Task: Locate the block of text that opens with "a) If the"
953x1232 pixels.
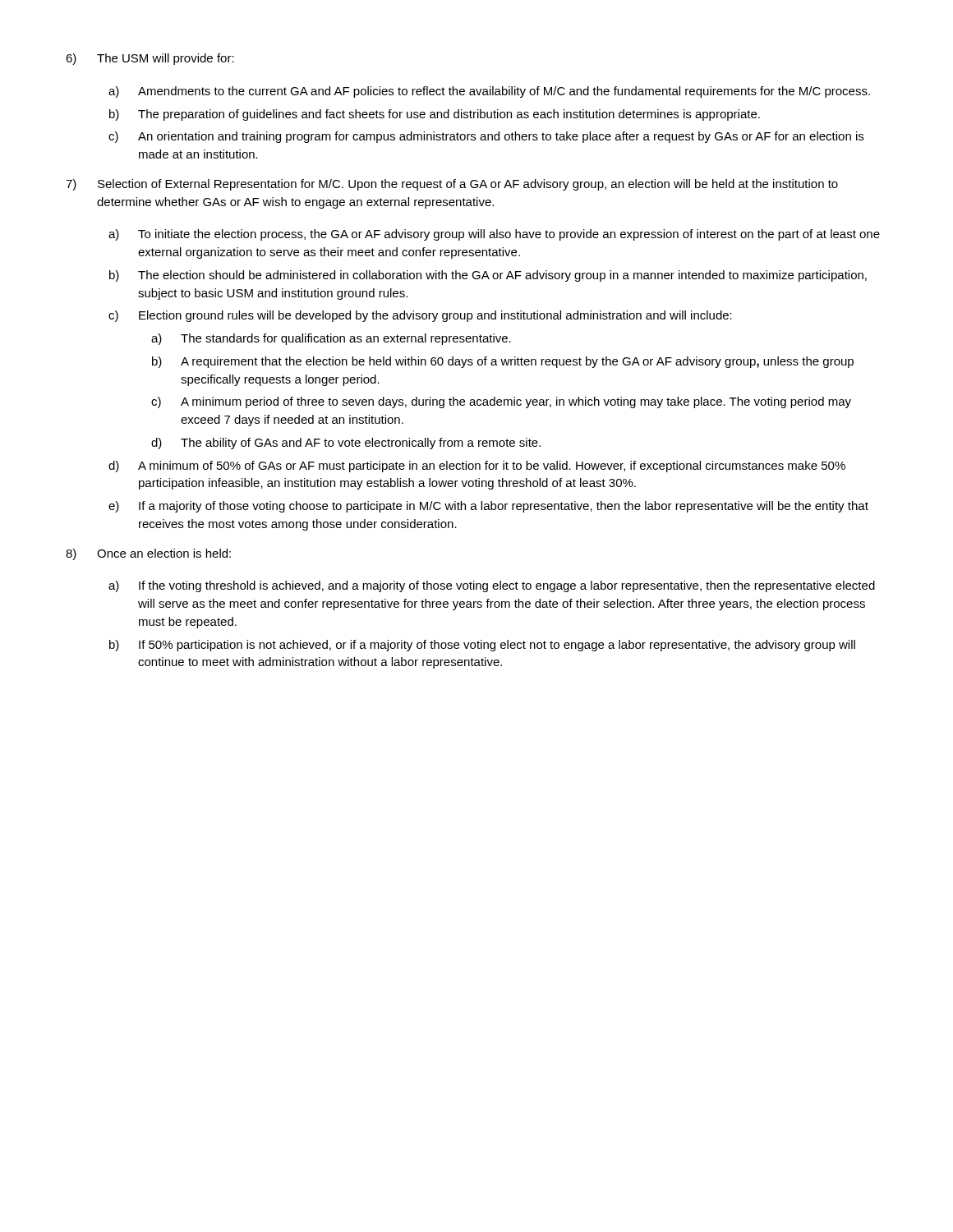Action: pos(498,604)
